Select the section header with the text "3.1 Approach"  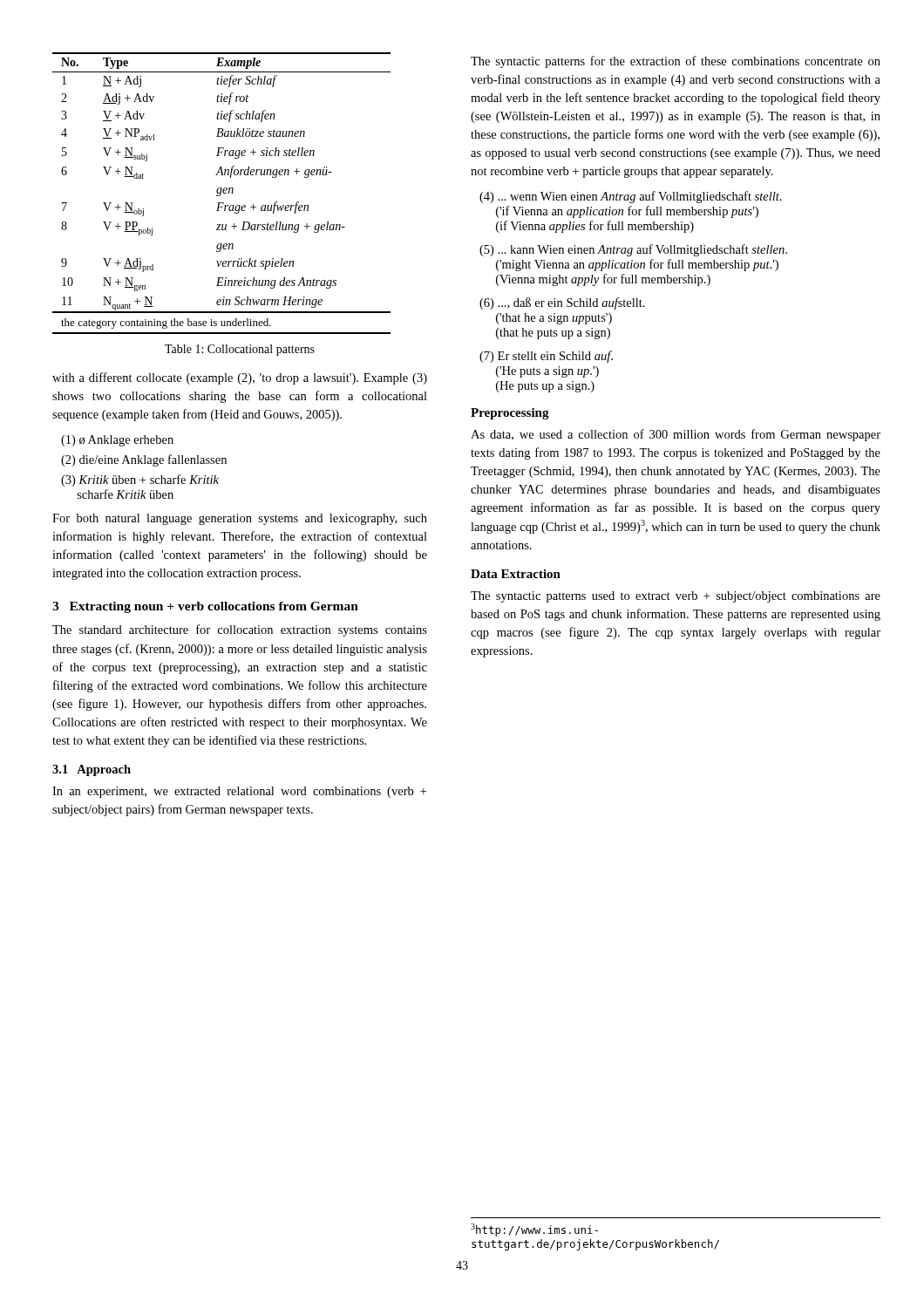point(92,769)
